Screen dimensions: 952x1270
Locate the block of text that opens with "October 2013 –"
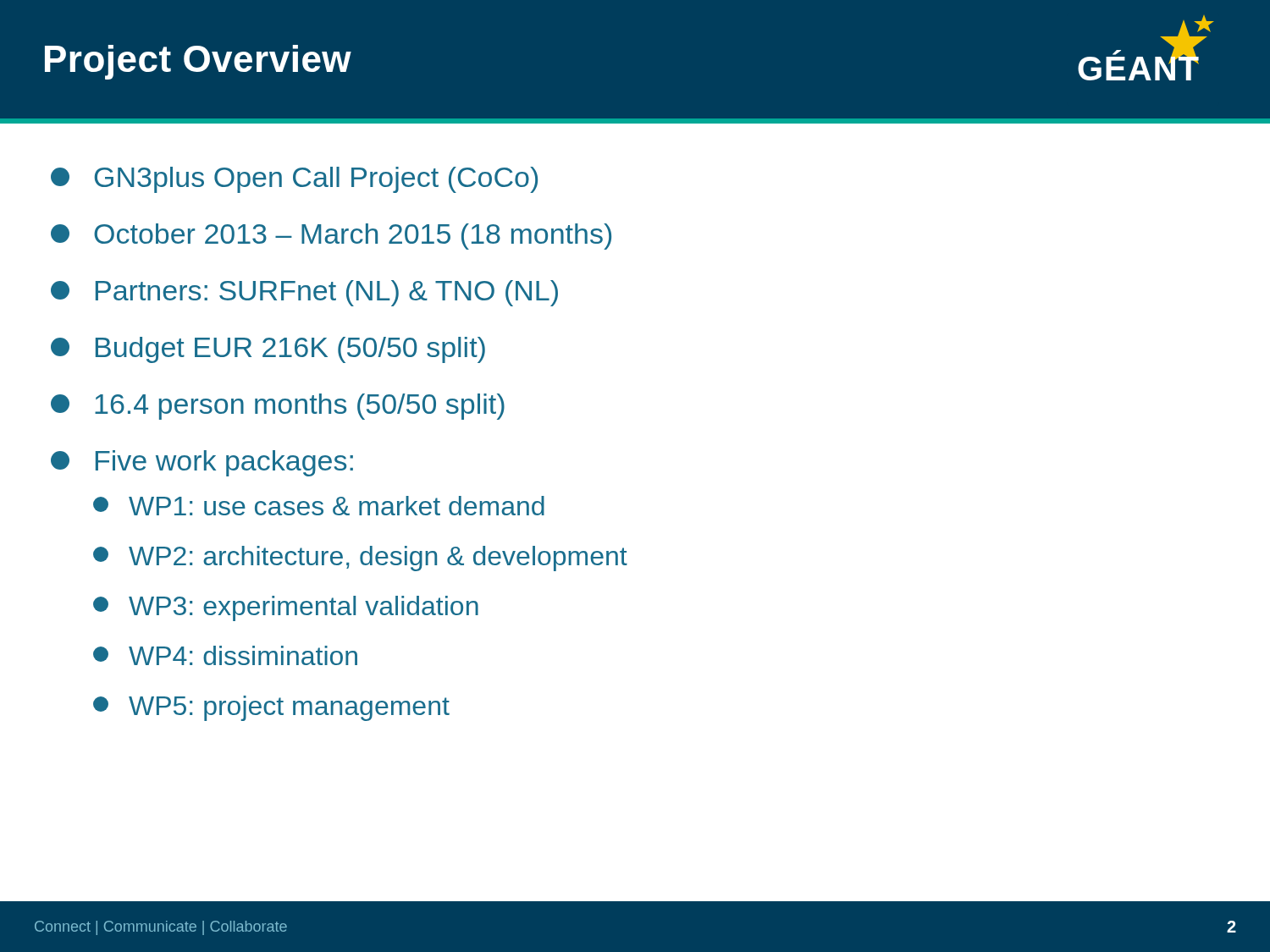click(332, 234)
